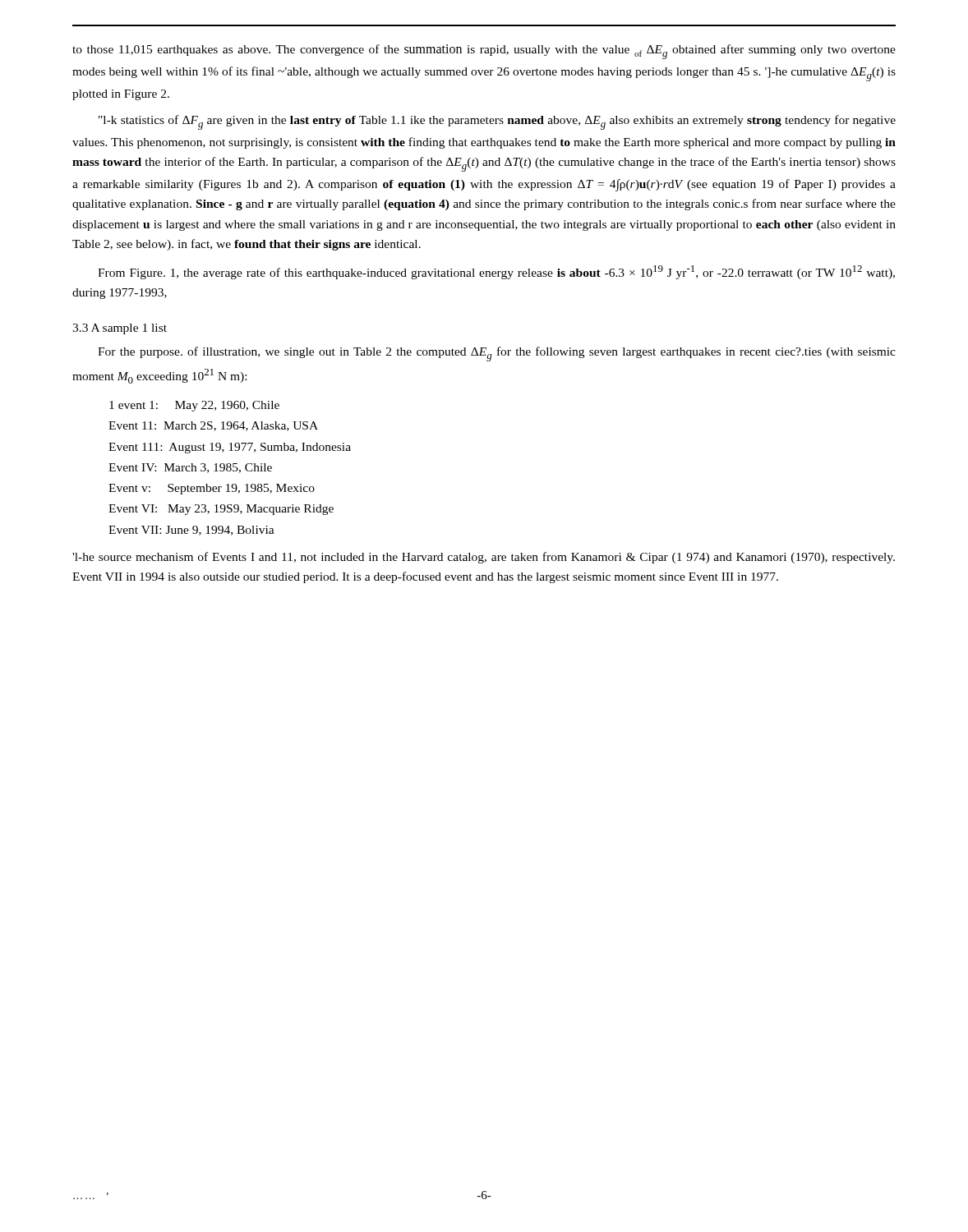The width and height of the screenshot is (968, 1232).
Task: Point to the block beginning "For the purpose. of illustration, we"
Action: [x=484, y=365]
